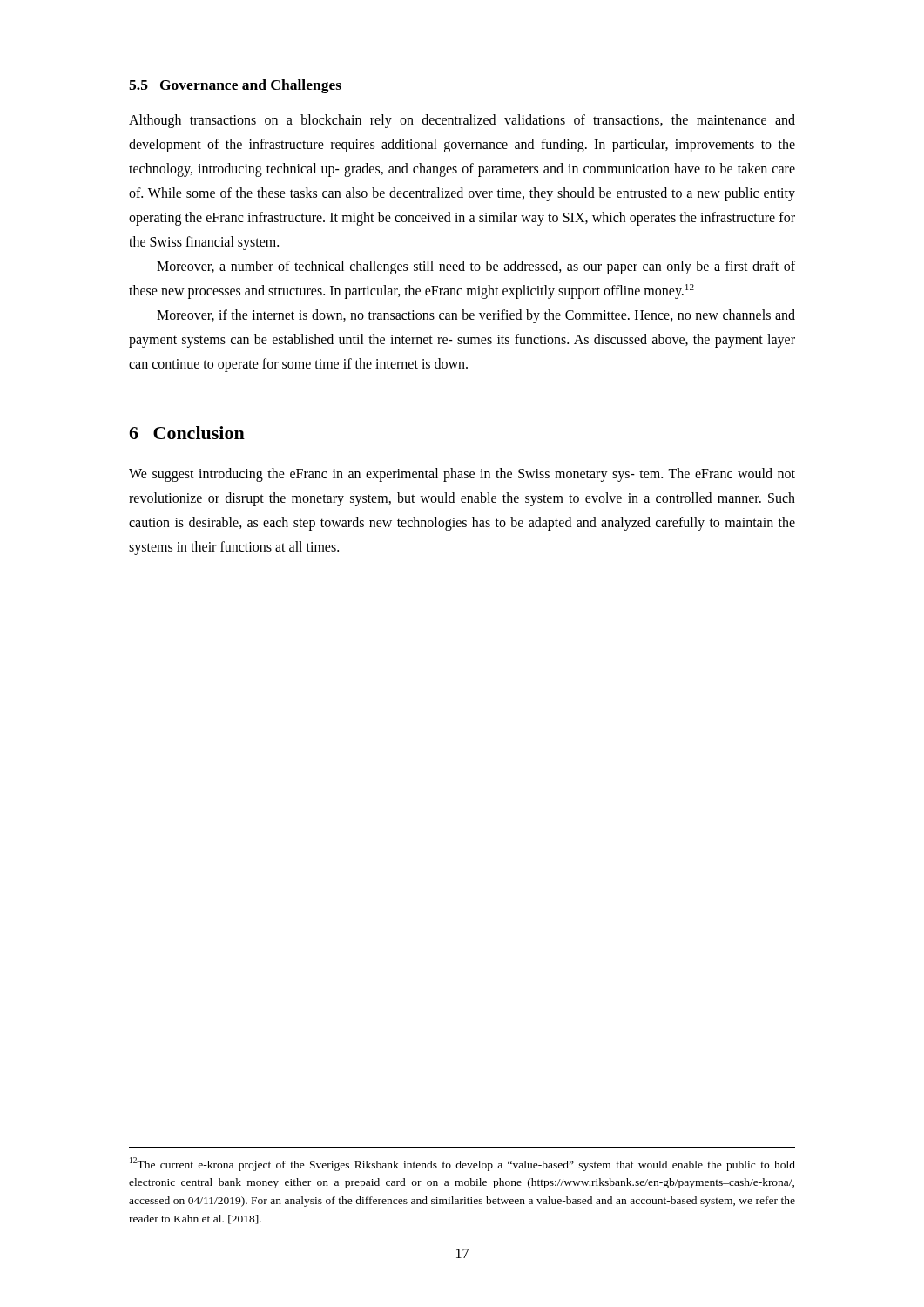Point to the element starting "6 Conclusion"
The image size is (924, 1307).
click(x=187, y=433)
